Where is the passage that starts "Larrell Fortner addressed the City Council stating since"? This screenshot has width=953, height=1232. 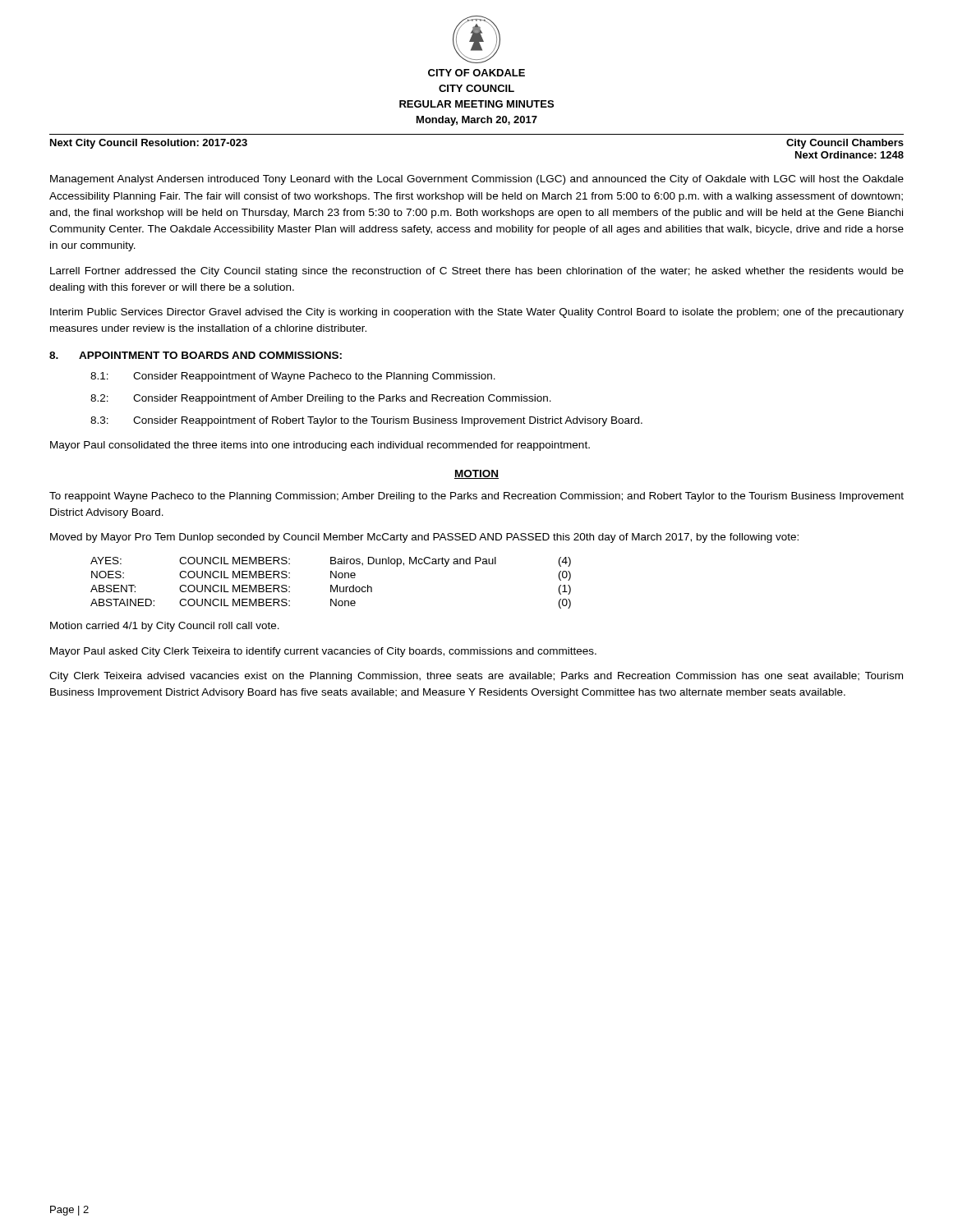click(476, 279)
